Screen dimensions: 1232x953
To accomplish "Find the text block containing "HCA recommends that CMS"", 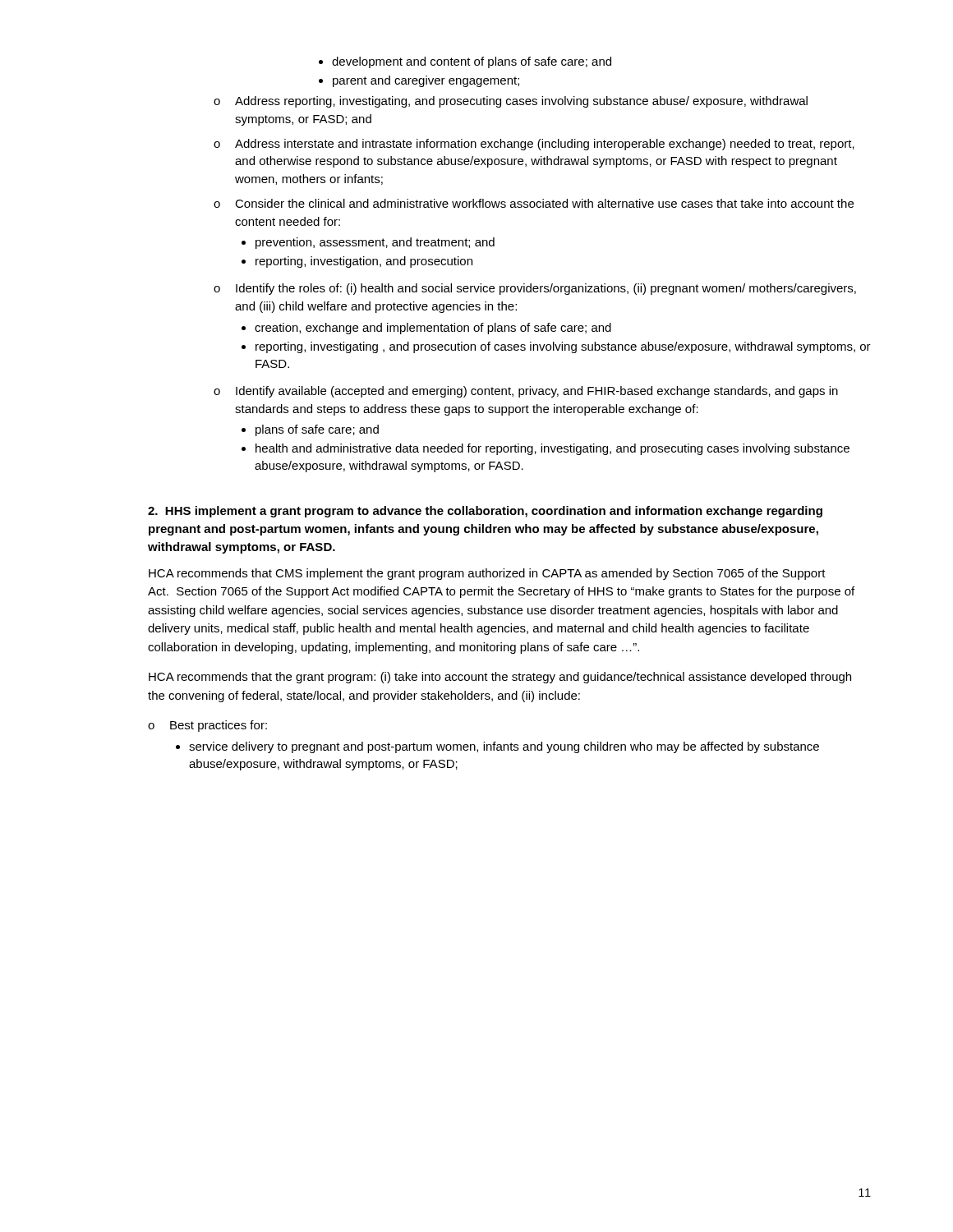I will pos(501,609).
